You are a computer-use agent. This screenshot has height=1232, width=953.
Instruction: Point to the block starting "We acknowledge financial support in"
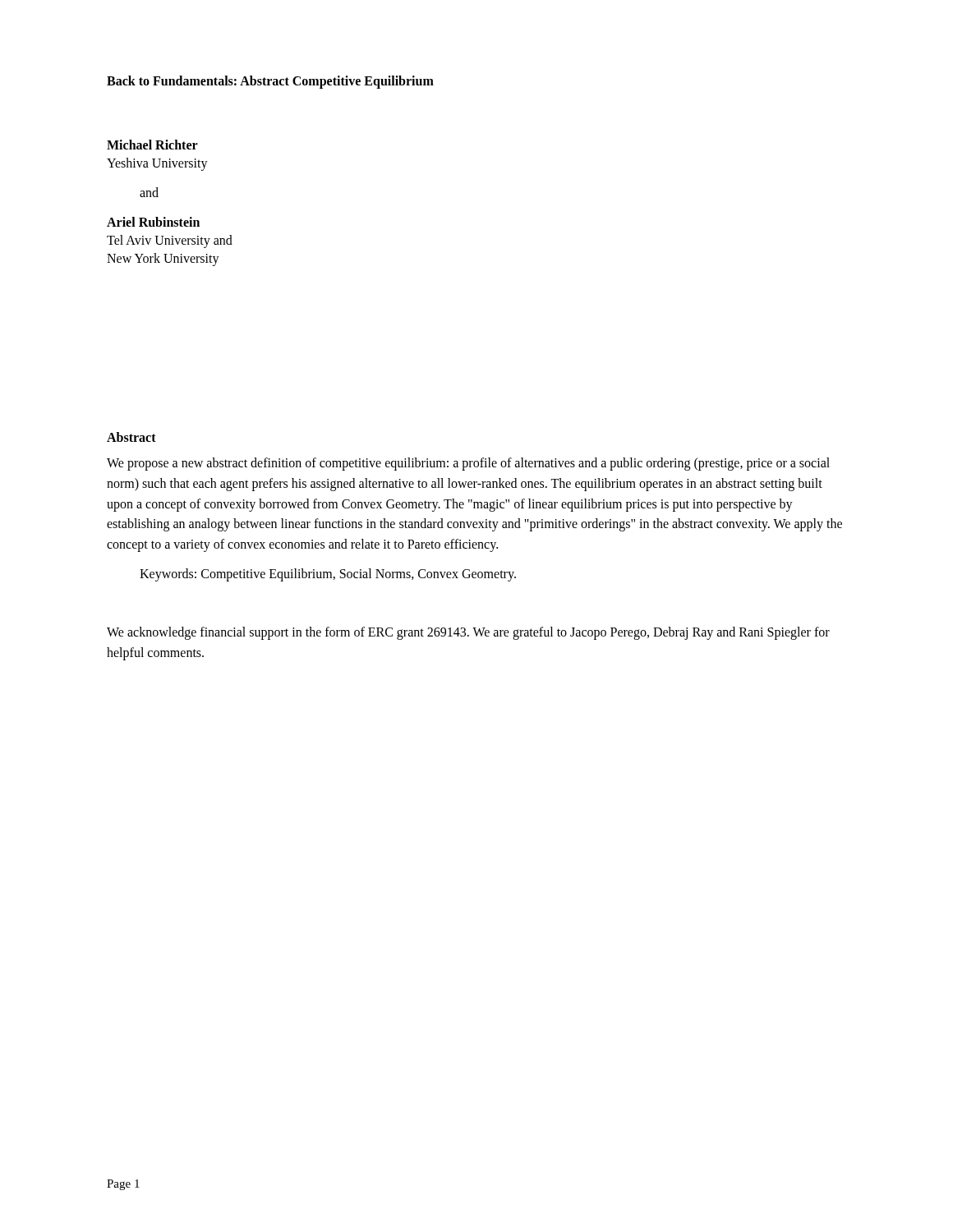468,642
